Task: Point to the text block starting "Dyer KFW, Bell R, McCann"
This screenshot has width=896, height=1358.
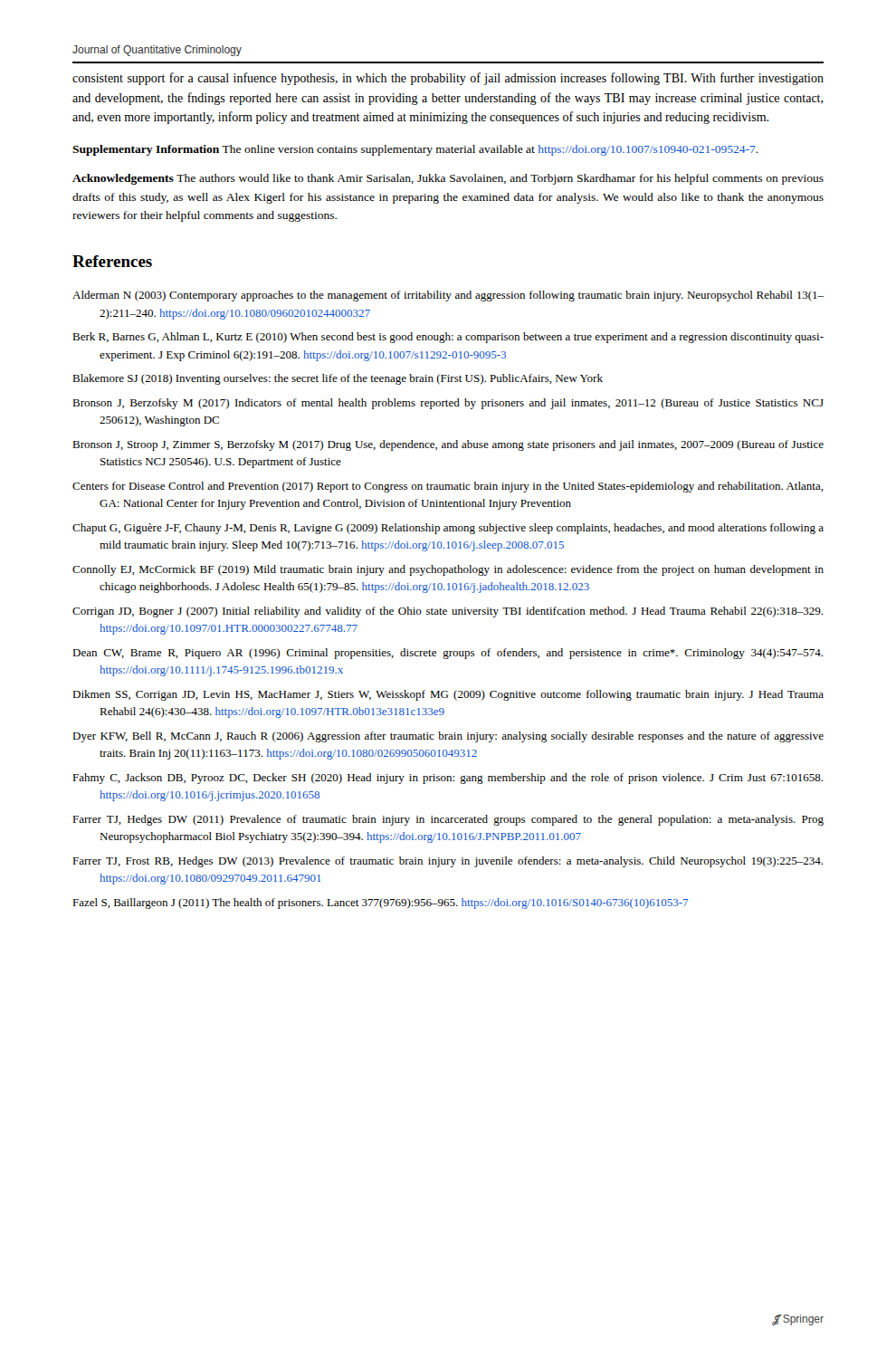Action: [448, 744]
